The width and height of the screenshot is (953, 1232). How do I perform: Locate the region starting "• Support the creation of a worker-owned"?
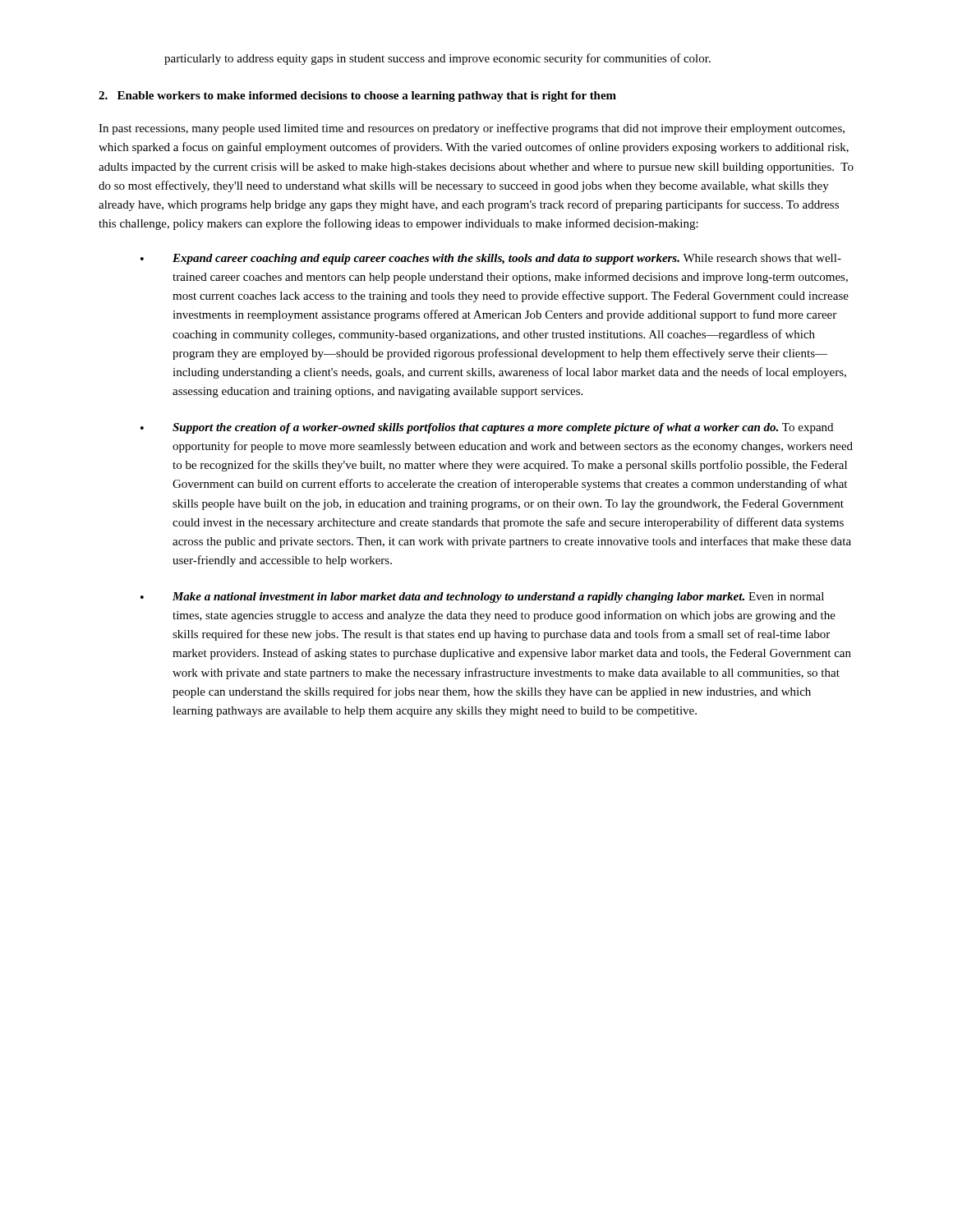497,494
